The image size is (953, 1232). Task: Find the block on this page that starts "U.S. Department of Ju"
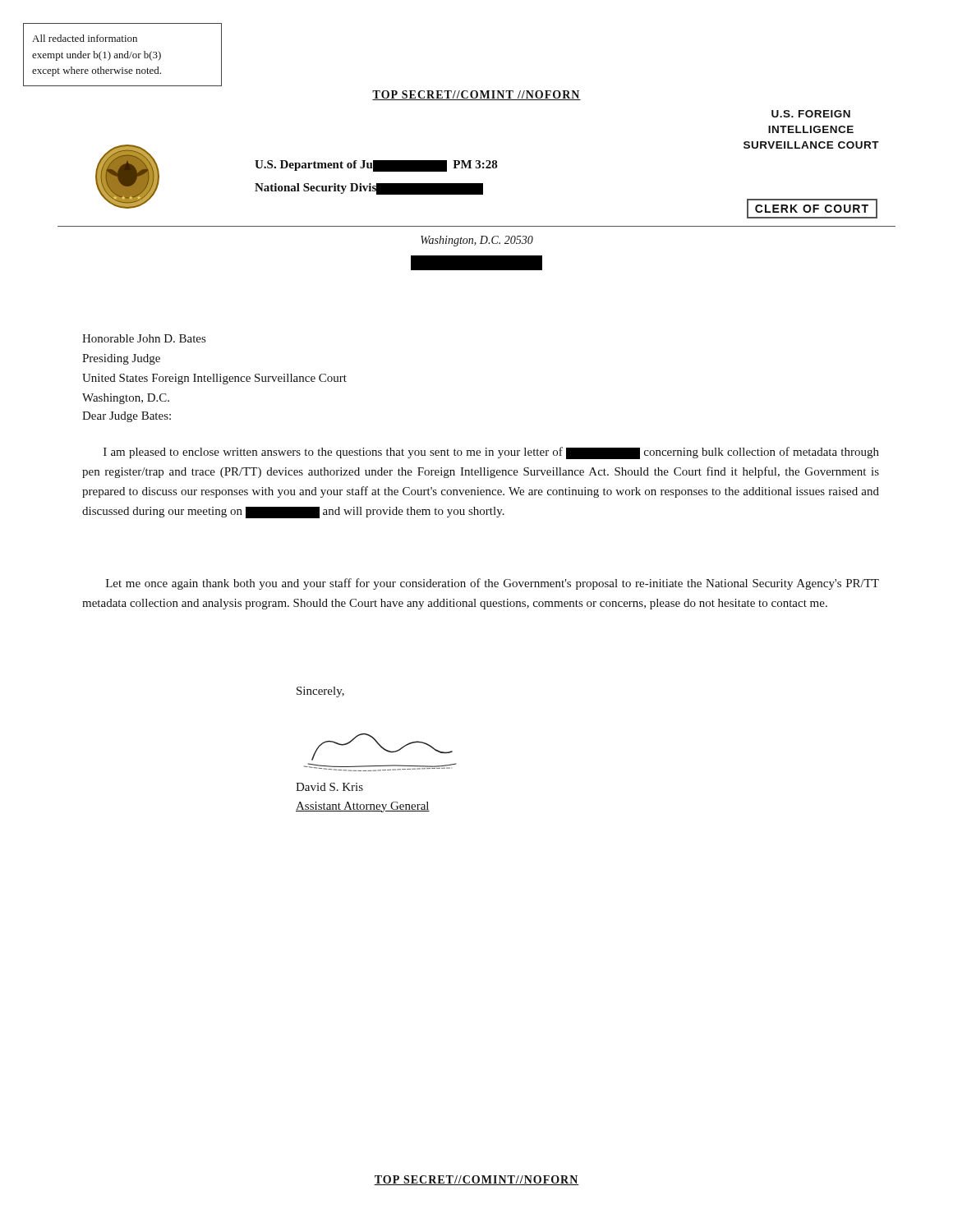[376, 165]
